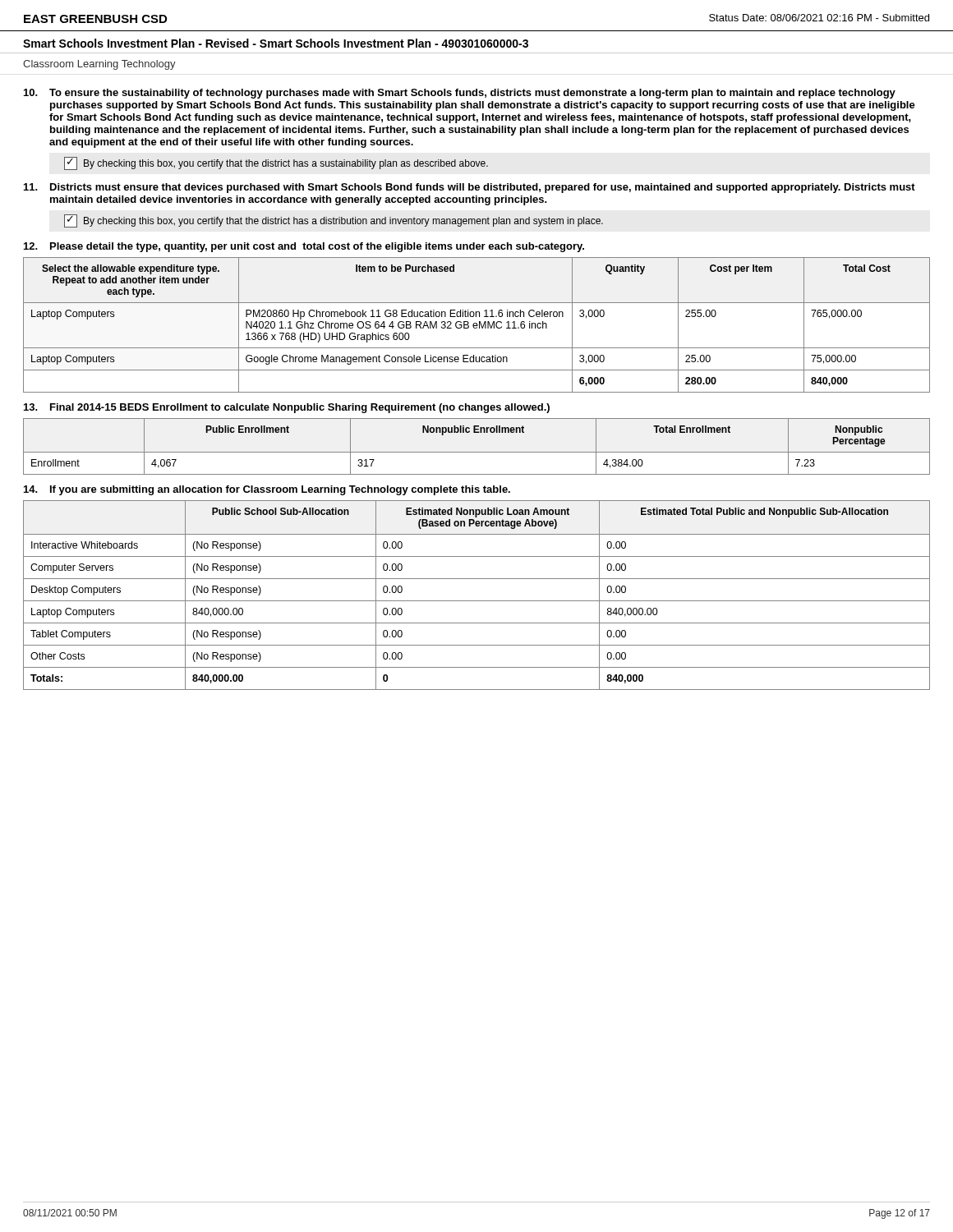Find the table that mentions "Nonpublic Percentage"
This screenshot has height=1232, width=953.
(476, 446)
